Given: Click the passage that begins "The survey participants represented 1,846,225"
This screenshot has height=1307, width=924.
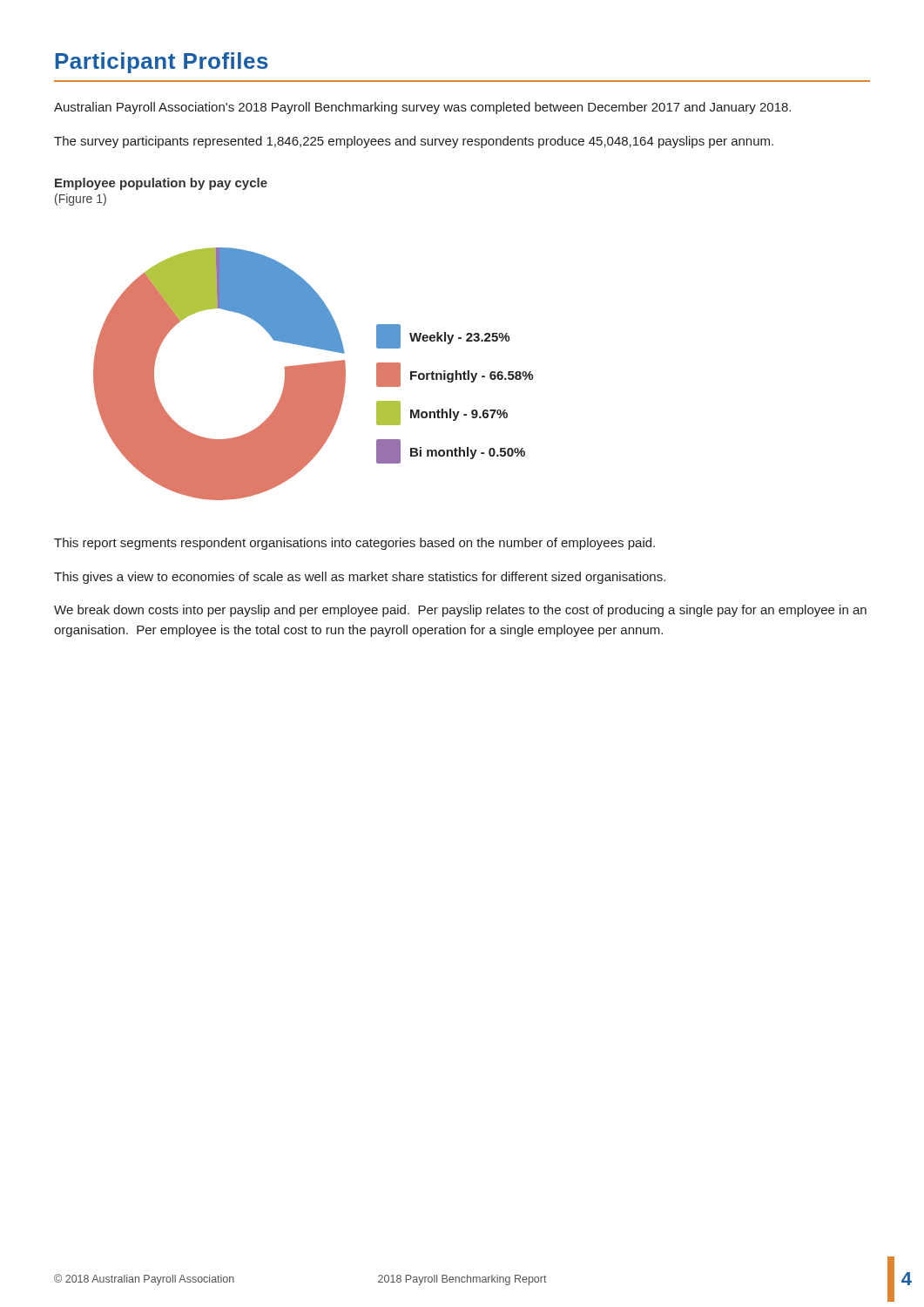Looking at the screenshot, I should point(414,140).
